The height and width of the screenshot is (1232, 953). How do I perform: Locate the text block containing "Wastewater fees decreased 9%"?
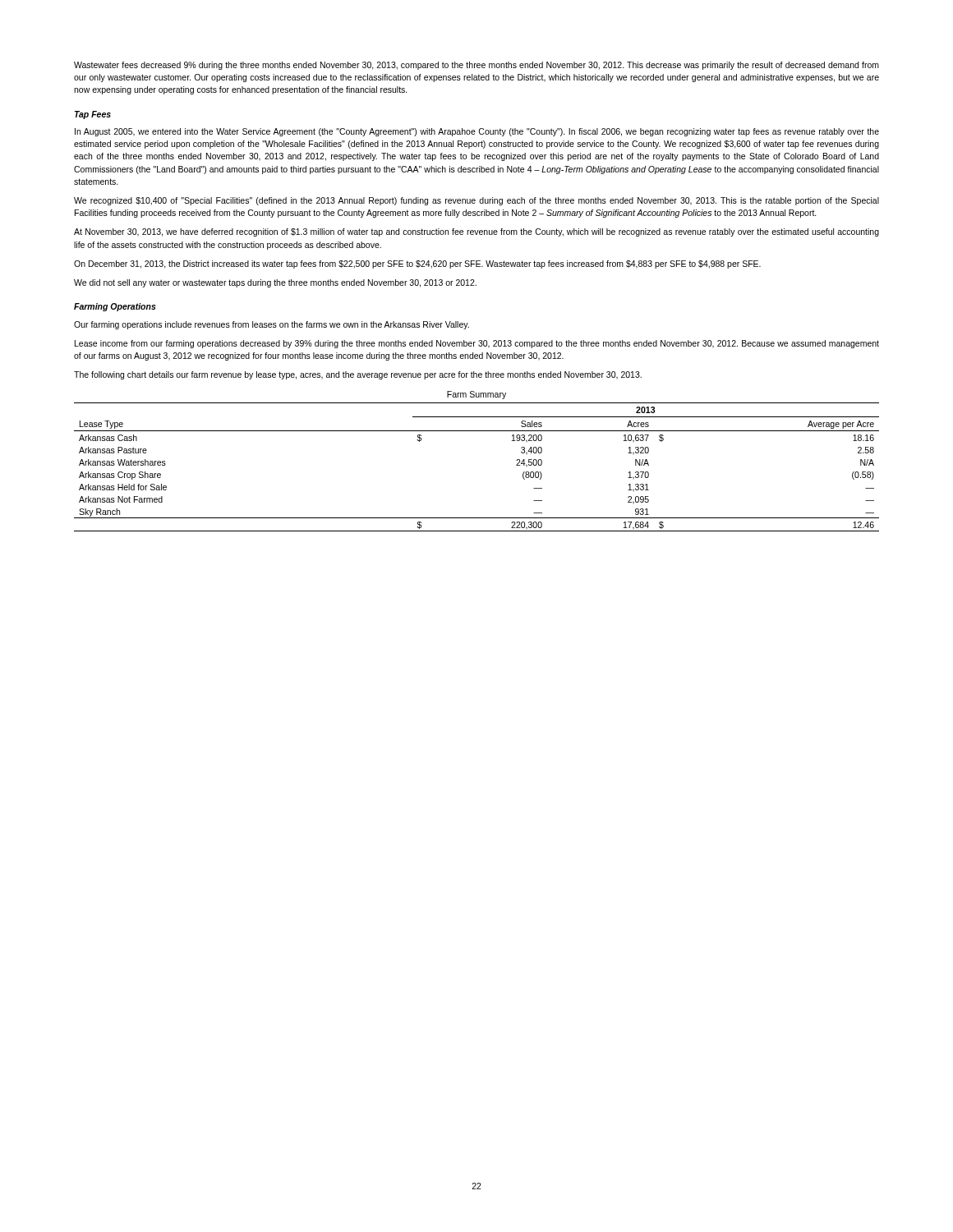[476, 78]
